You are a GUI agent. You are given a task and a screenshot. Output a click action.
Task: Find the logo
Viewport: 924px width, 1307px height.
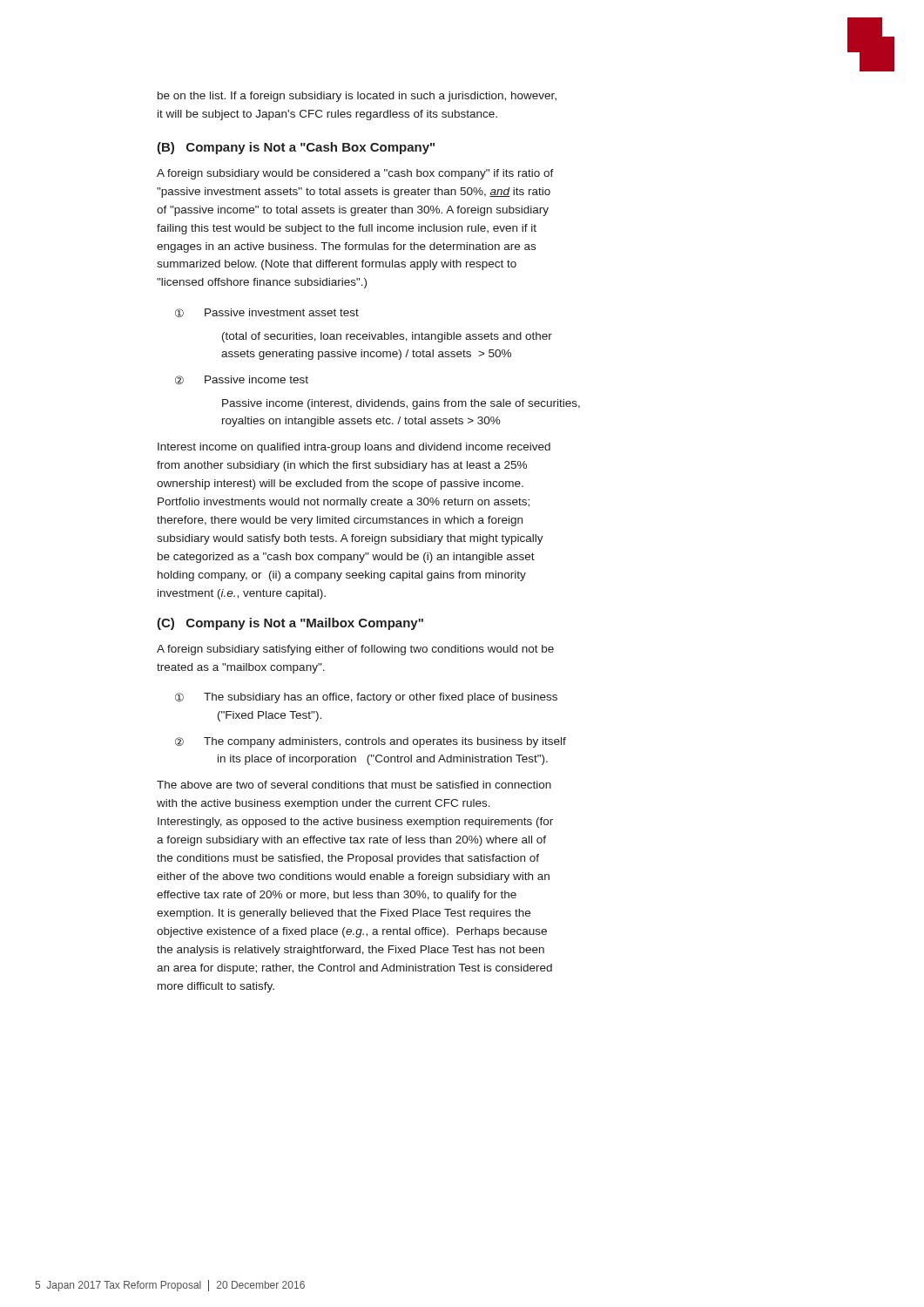tap(863, 48)
